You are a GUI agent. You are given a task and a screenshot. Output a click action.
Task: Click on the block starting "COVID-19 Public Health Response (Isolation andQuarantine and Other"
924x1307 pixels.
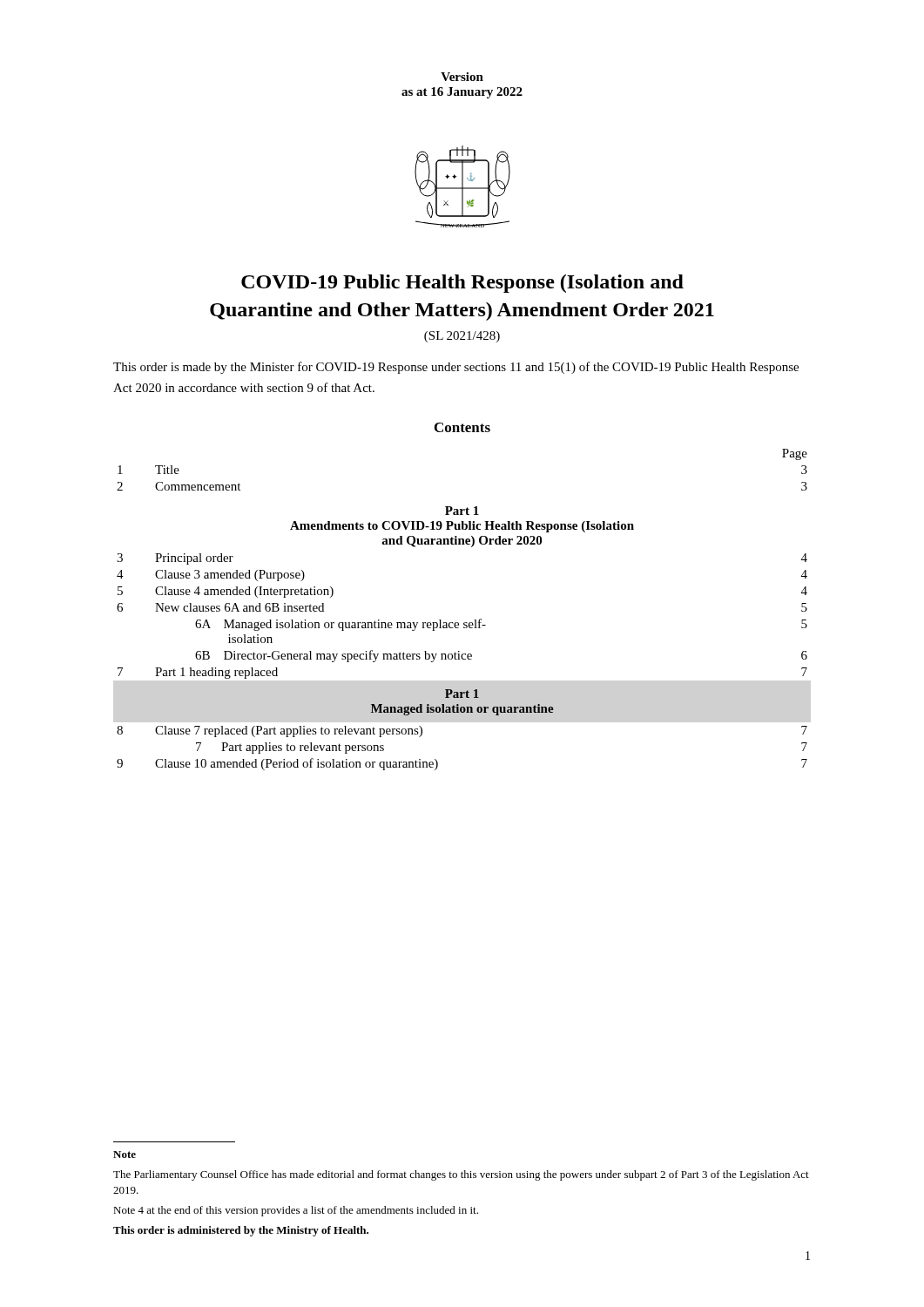point(462,295)
